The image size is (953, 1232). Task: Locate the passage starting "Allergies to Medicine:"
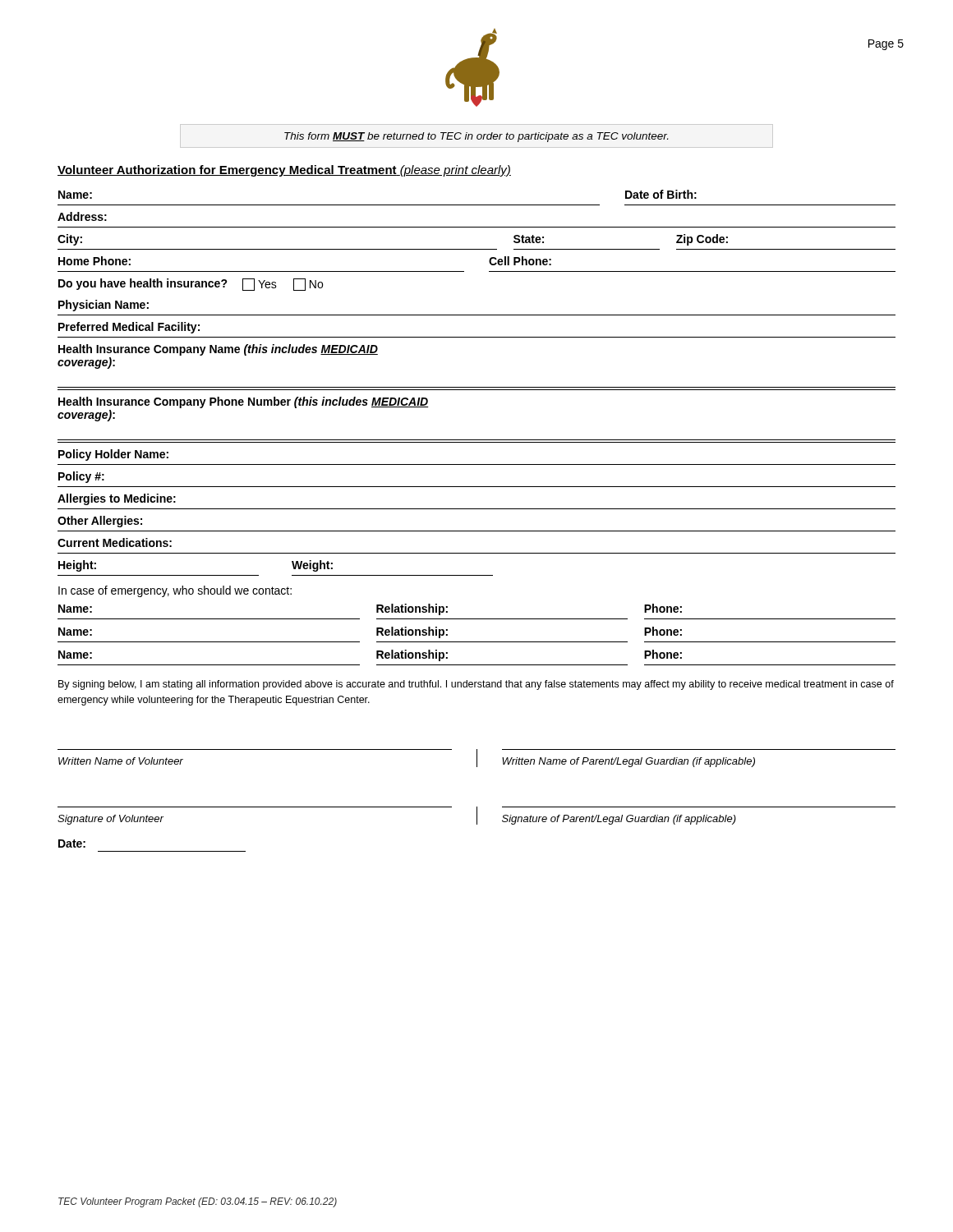coord(120,499)
